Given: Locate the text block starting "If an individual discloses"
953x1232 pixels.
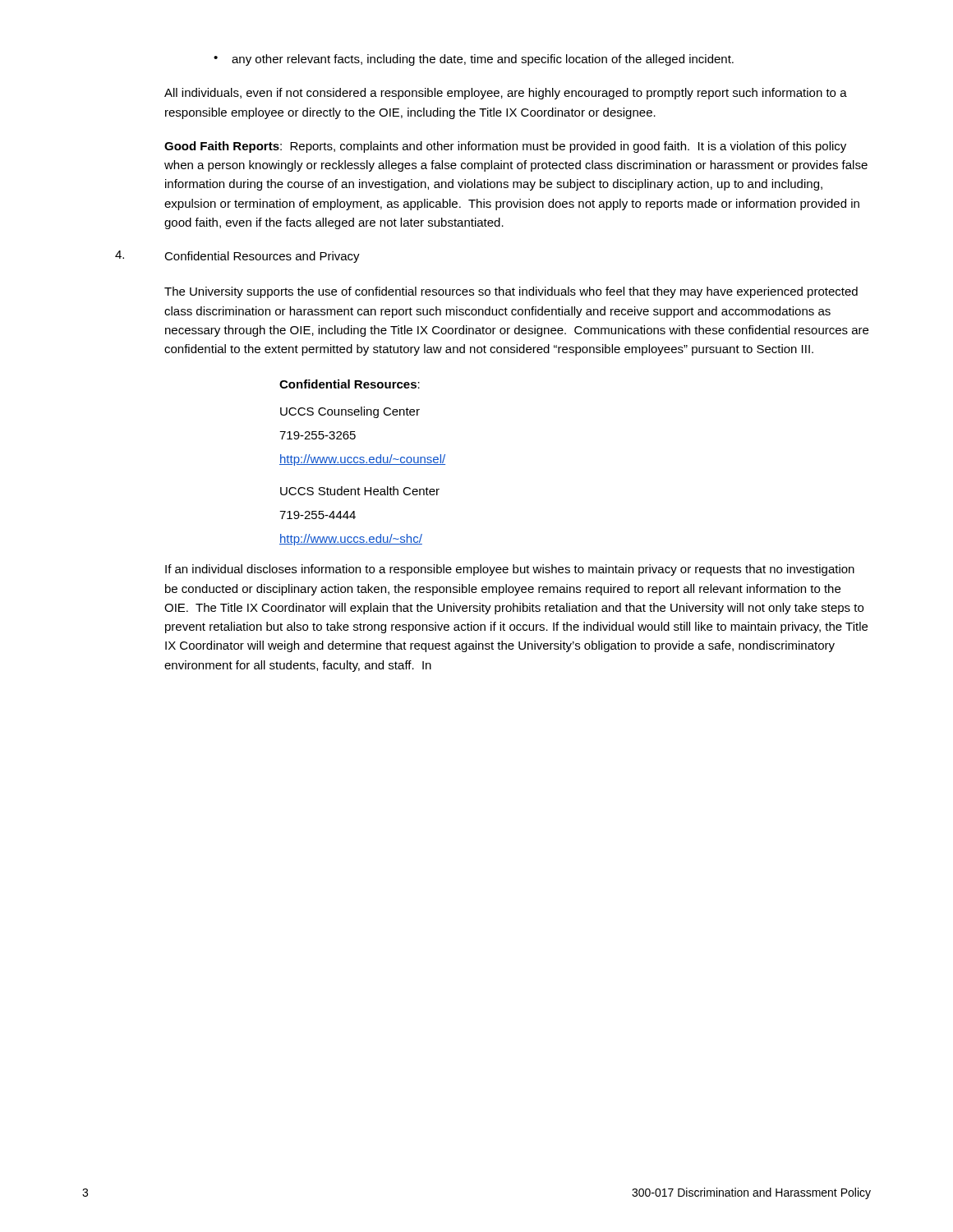Looking at the screenshot, I should (516, 617).
